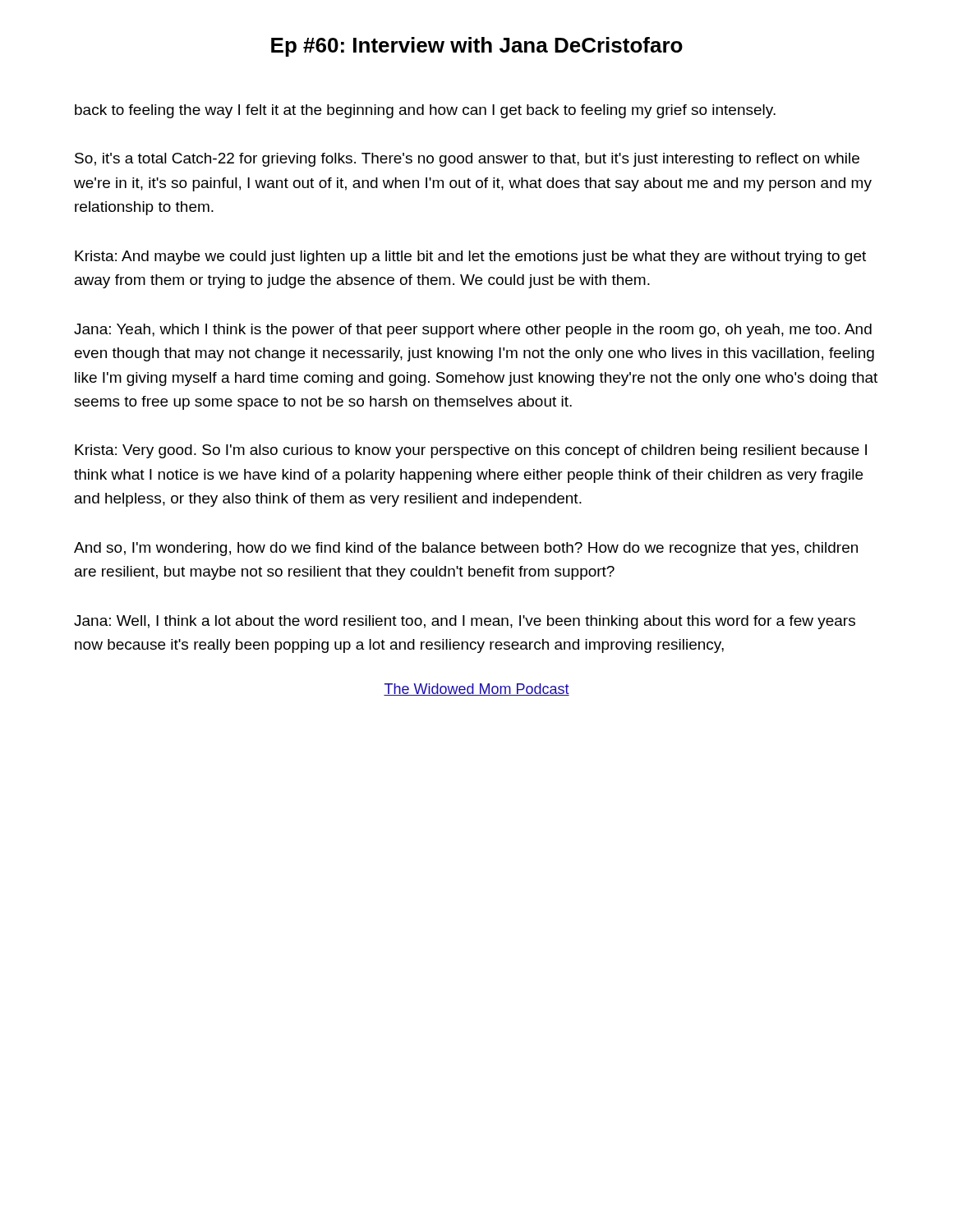Screen dimensions: 1232x953
Task: Where is the passage that starts "Krista: Very good. So"?
Action: [x=471, y=474]
